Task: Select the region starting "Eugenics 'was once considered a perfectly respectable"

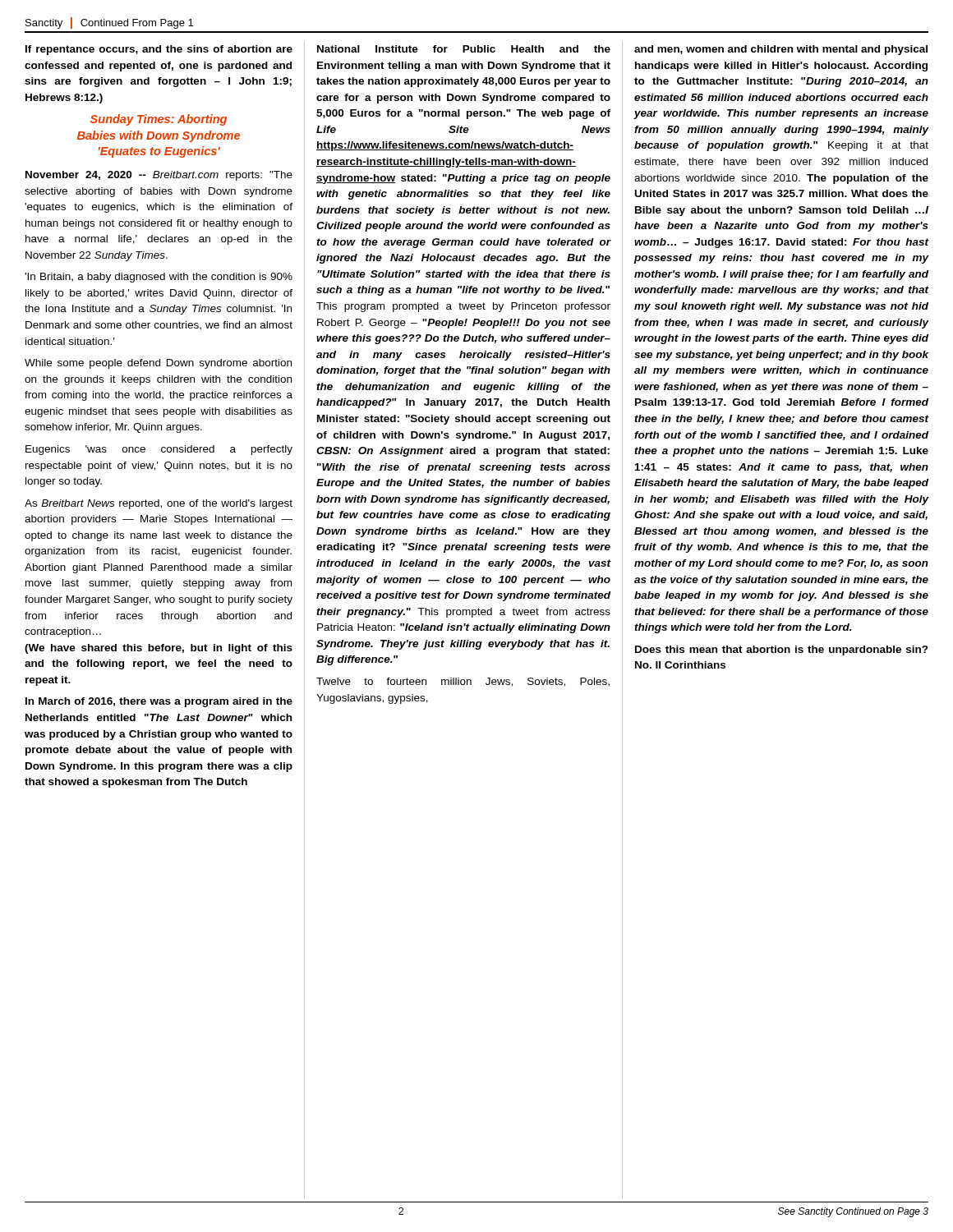Action: pyautogui.click(x=159, y=465)
